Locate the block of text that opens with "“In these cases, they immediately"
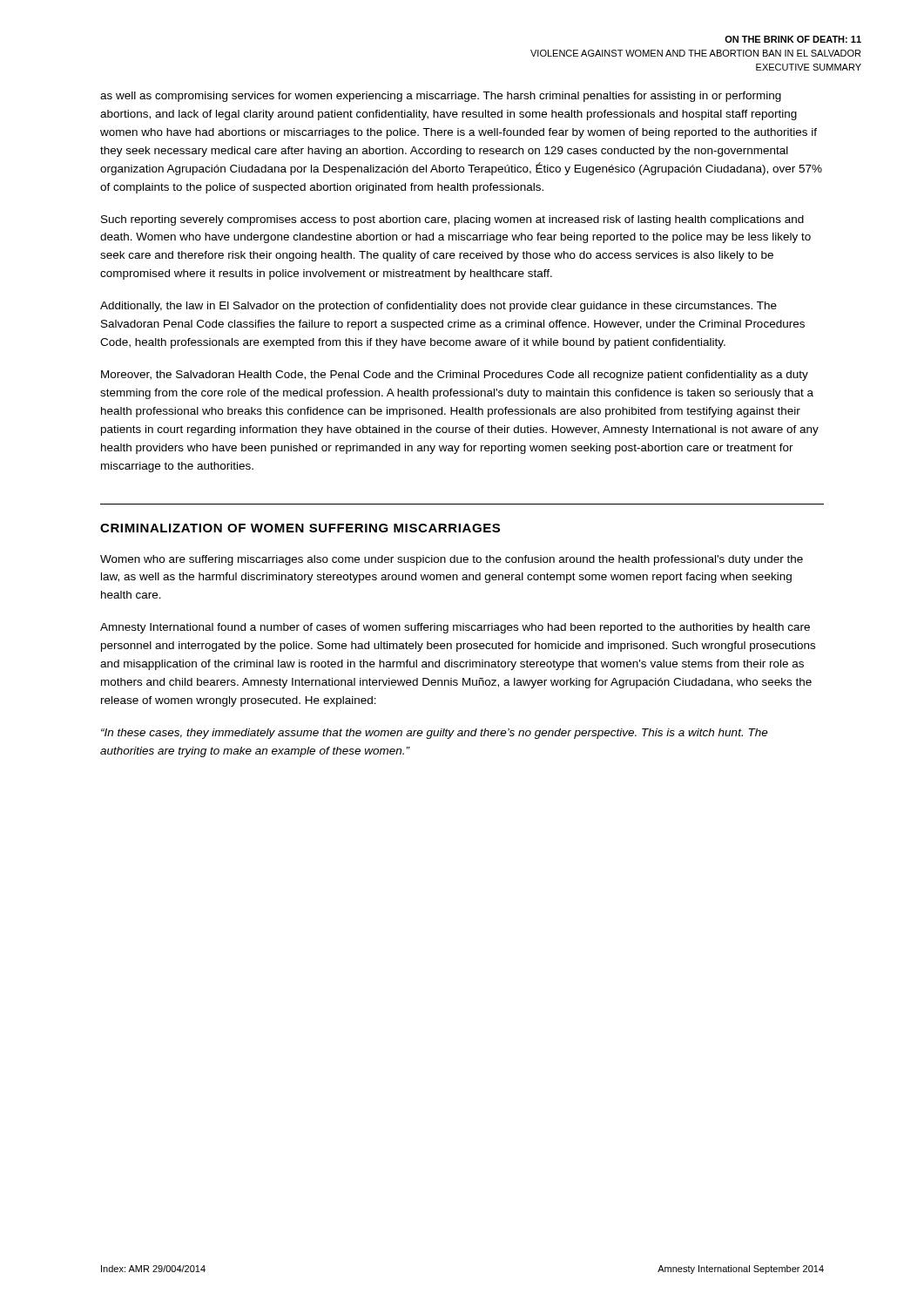 (x=434, y=741)
